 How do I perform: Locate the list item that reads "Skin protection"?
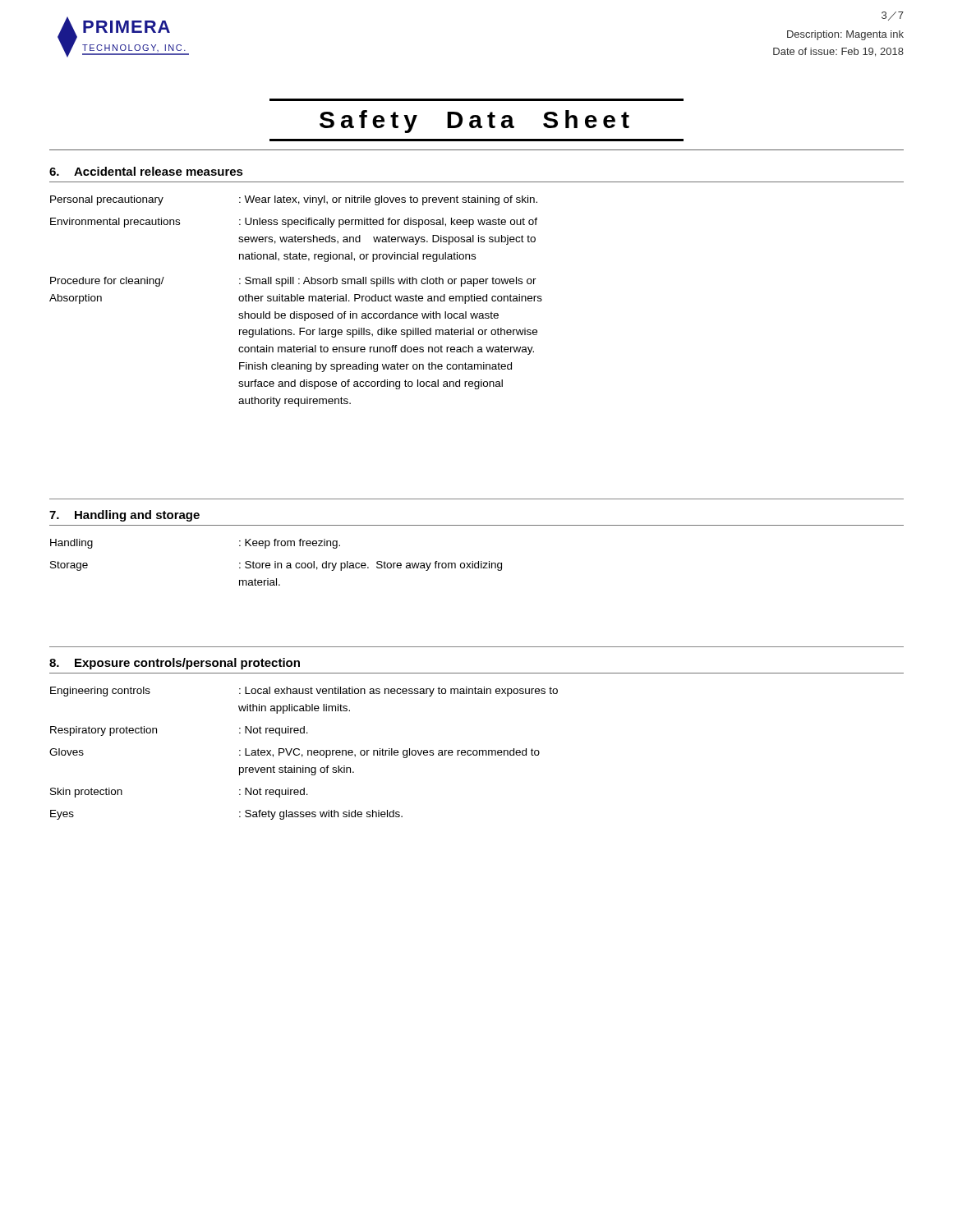point(86,791)
